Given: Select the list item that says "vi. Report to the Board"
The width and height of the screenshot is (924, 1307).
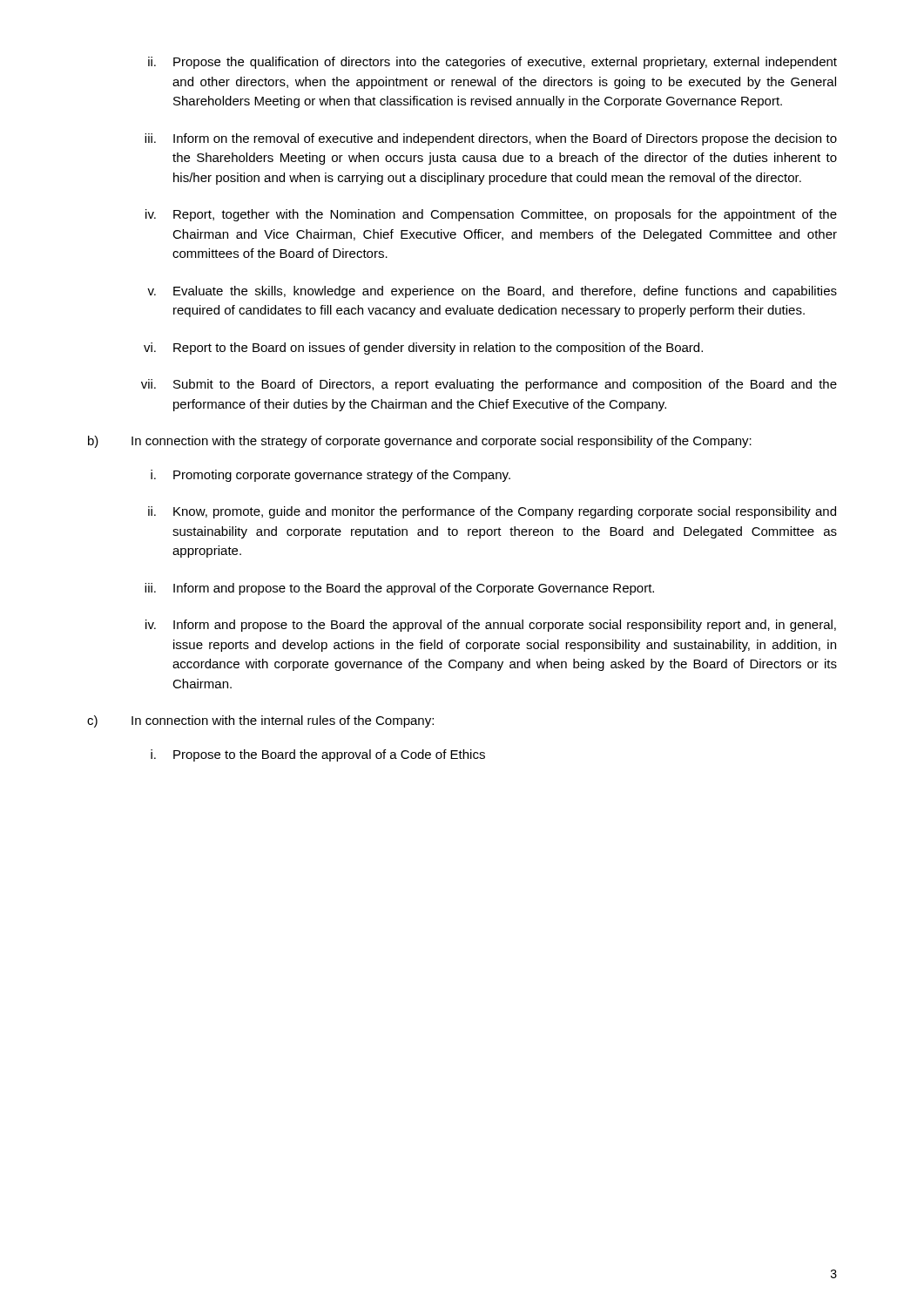Looking at the screenshot, I should click(462, 347).
